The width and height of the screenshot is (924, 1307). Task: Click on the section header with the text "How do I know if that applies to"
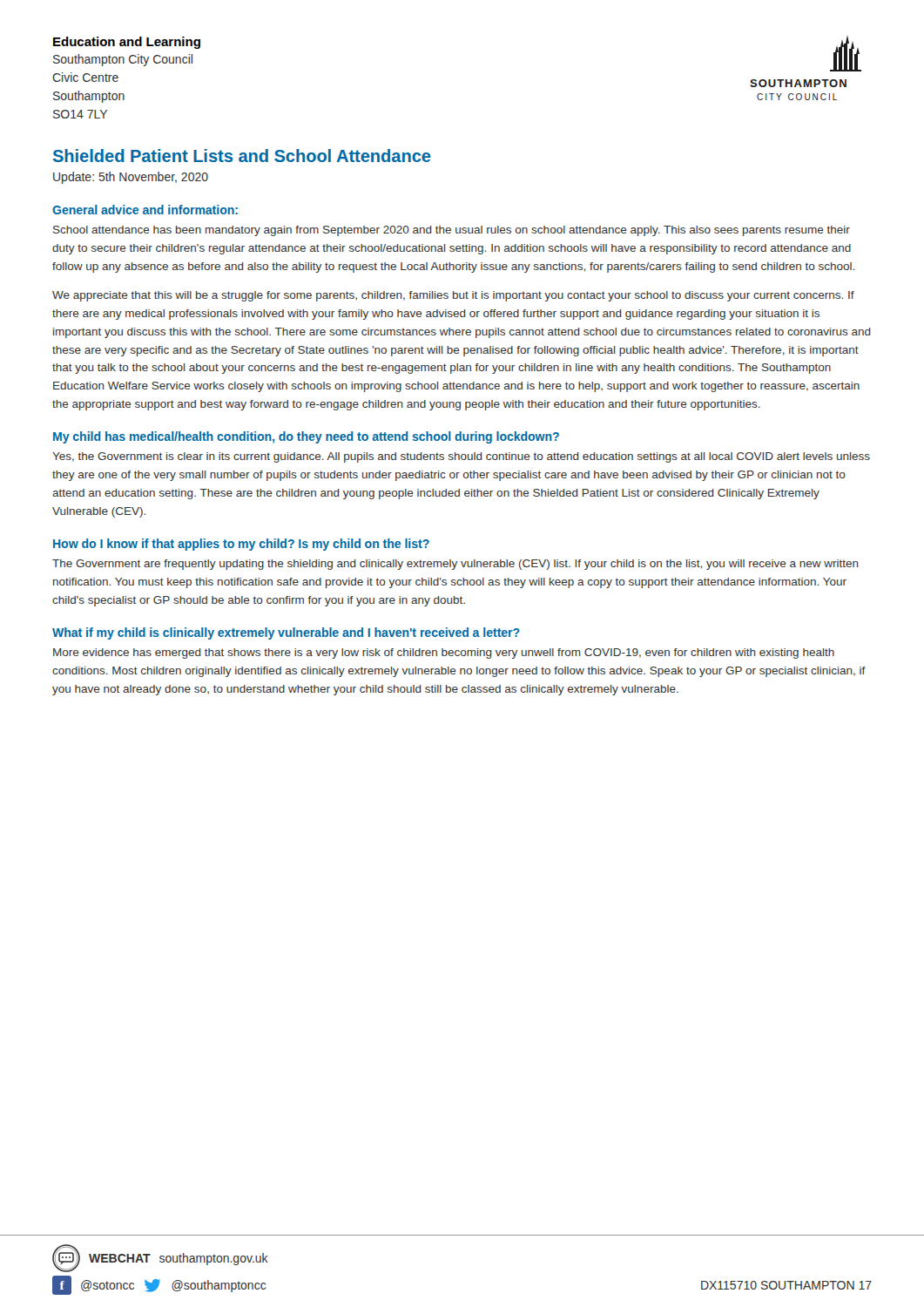point(241,544)
